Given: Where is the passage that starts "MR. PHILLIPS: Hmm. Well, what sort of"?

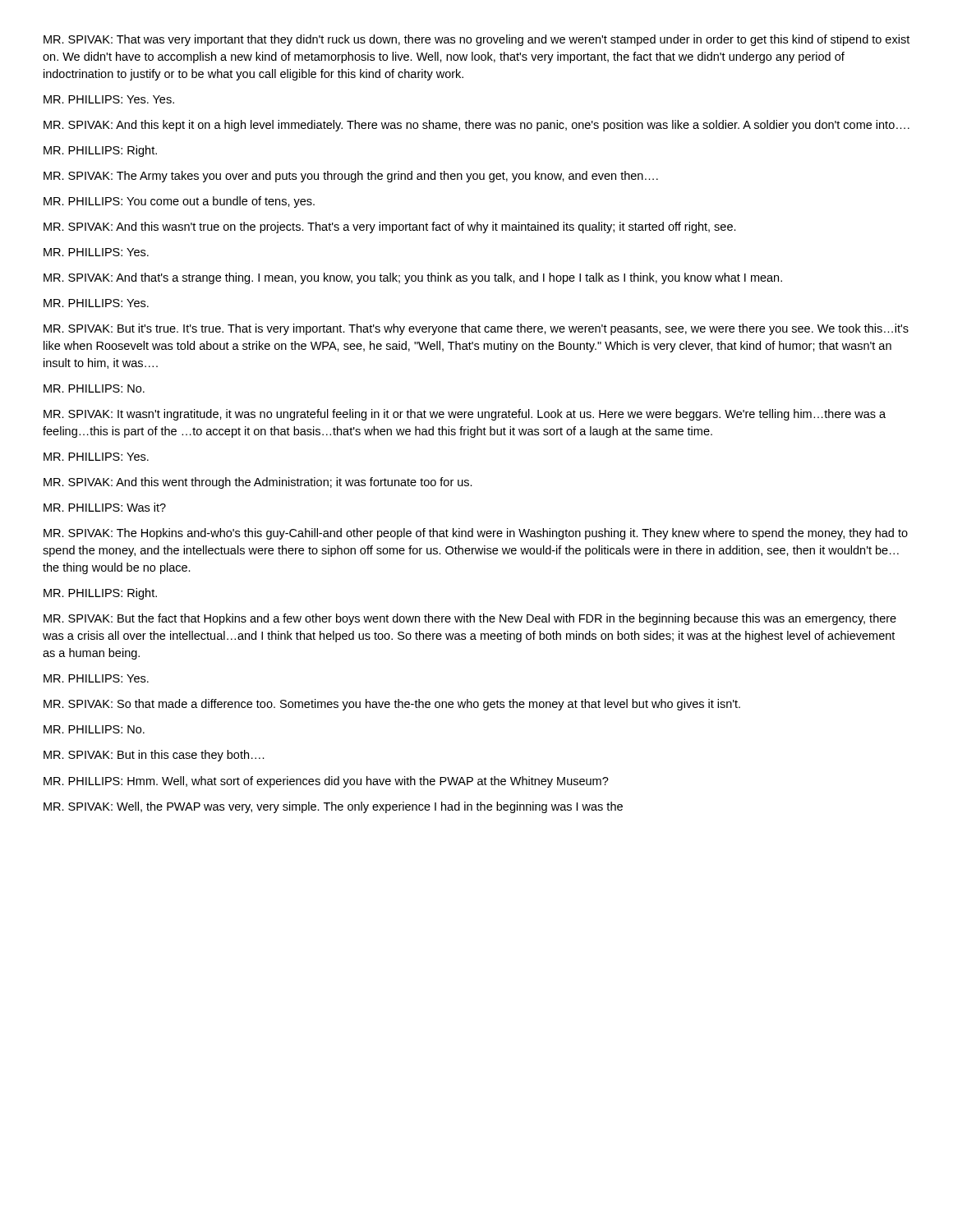Looking at the screenshot, I should [x=326, y=781].
